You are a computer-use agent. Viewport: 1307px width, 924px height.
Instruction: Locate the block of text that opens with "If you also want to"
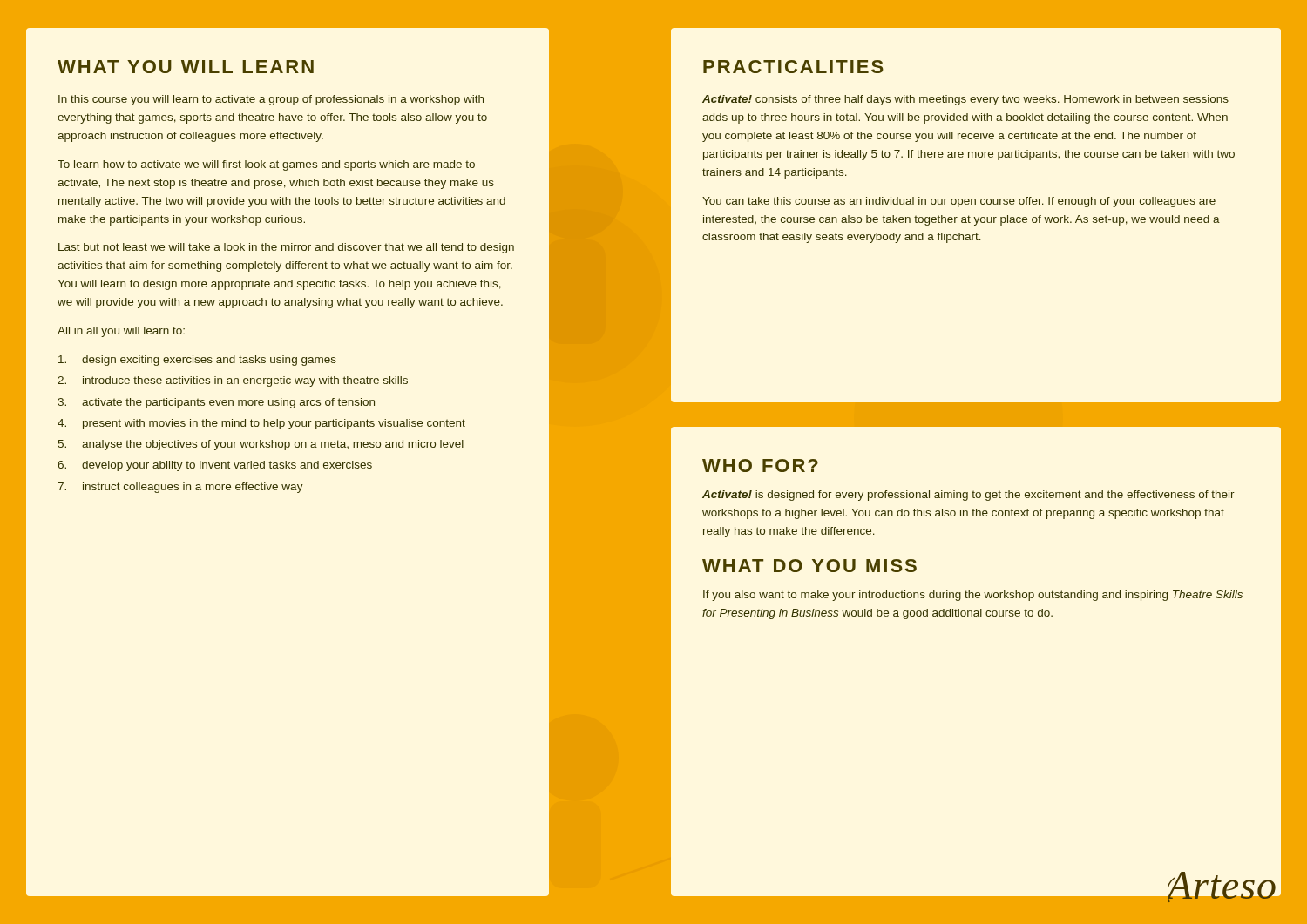(x=973, y=603)
